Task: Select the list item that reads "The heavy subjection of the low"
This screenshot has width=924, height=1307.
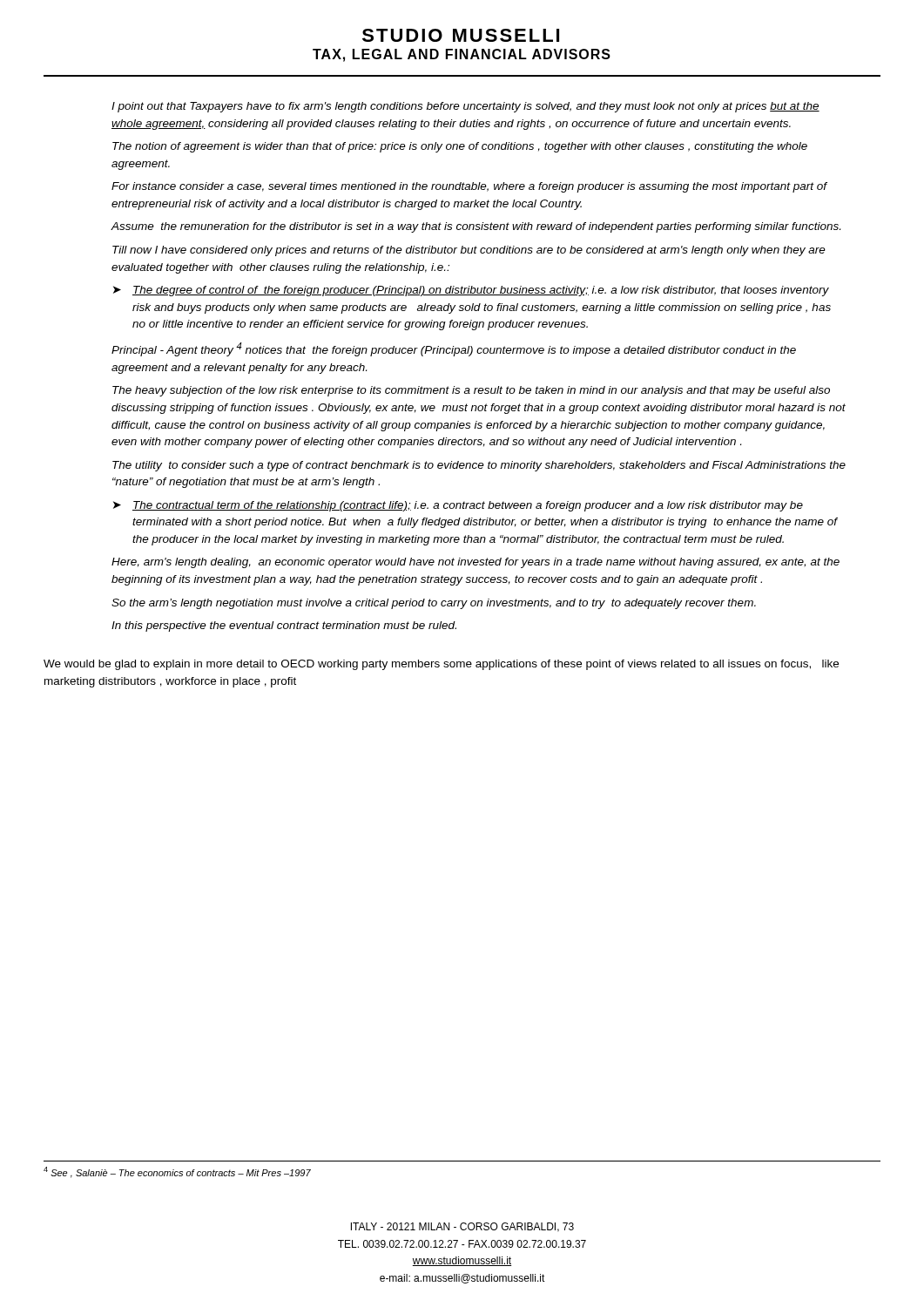Action: tap(478, 416)
